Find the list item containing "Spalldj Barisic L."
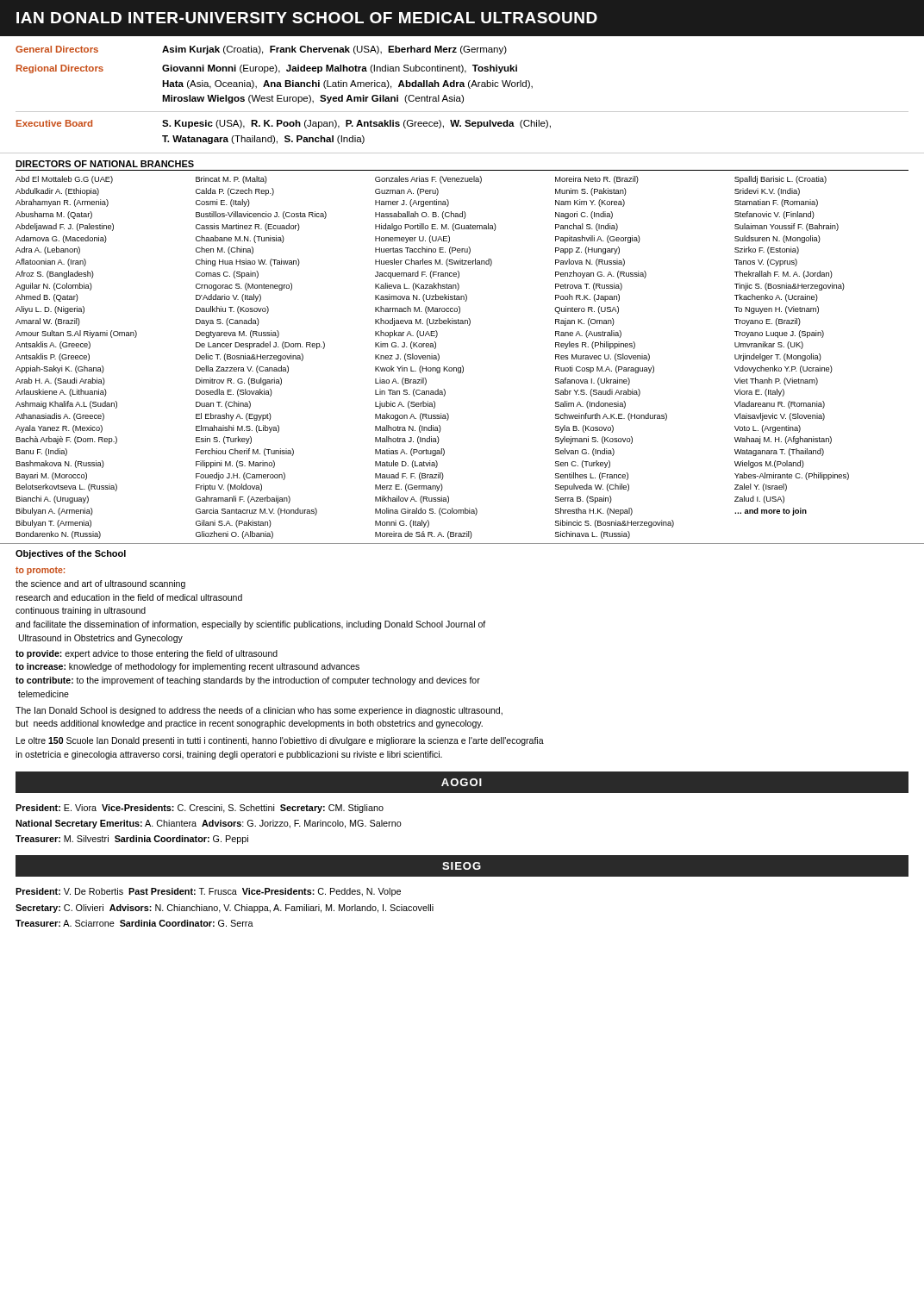 (x=792, y=345)
